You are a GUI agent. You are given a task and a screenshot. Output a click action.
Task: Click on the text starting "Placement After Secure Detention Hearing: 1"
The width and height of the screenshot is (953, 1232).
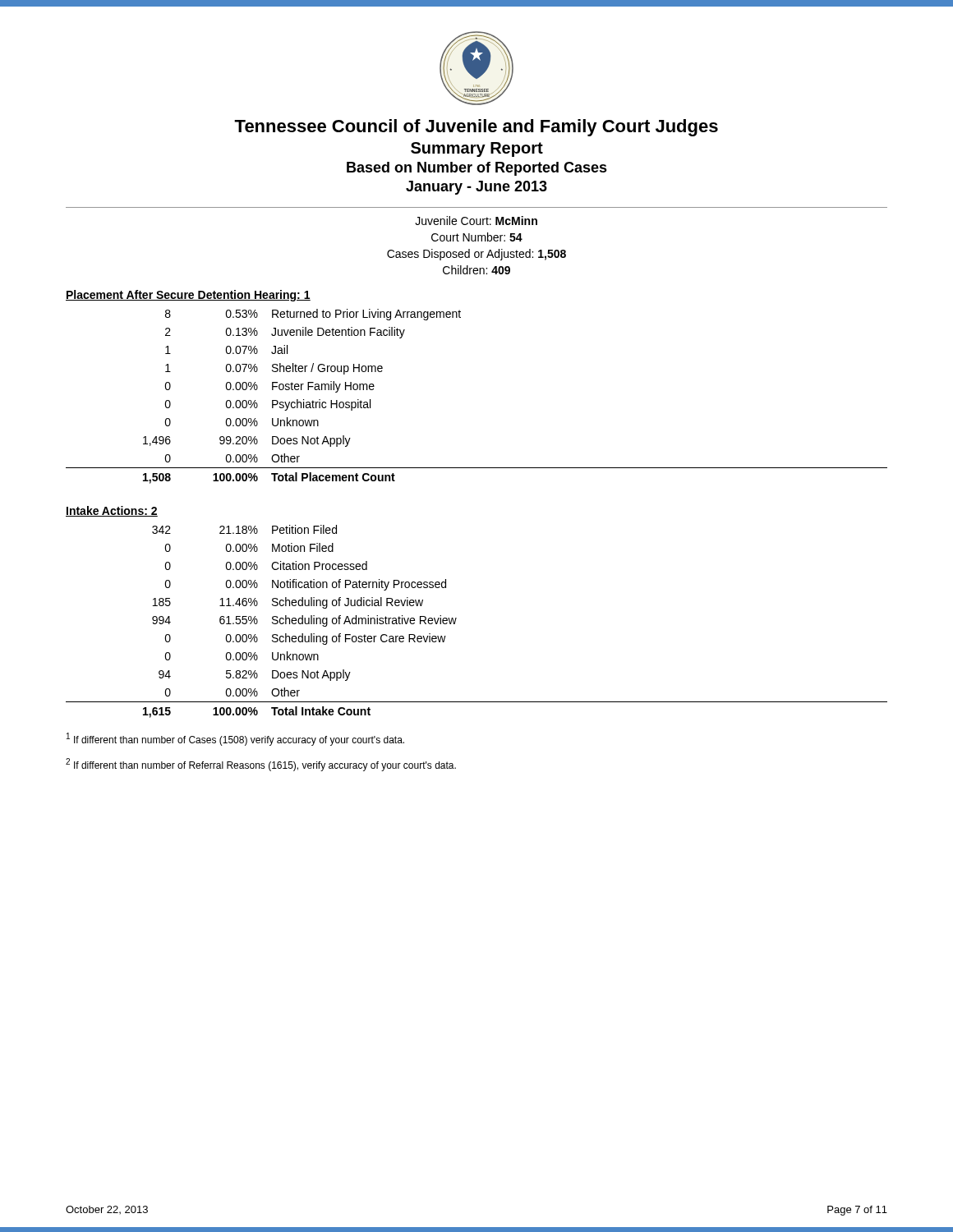pos(188,295)
